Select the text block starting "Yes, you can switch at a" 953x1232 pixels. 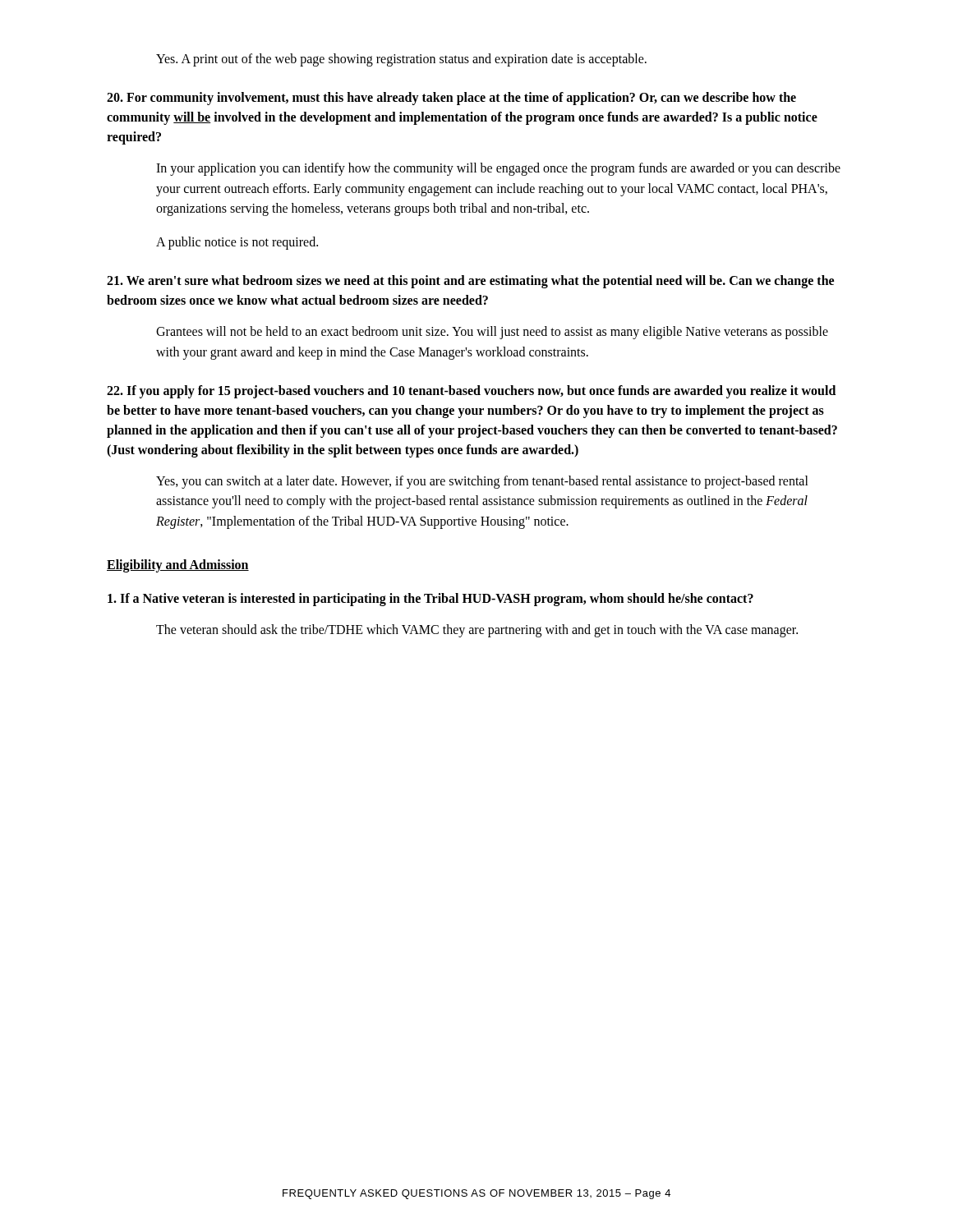click(x=501, y=502)
